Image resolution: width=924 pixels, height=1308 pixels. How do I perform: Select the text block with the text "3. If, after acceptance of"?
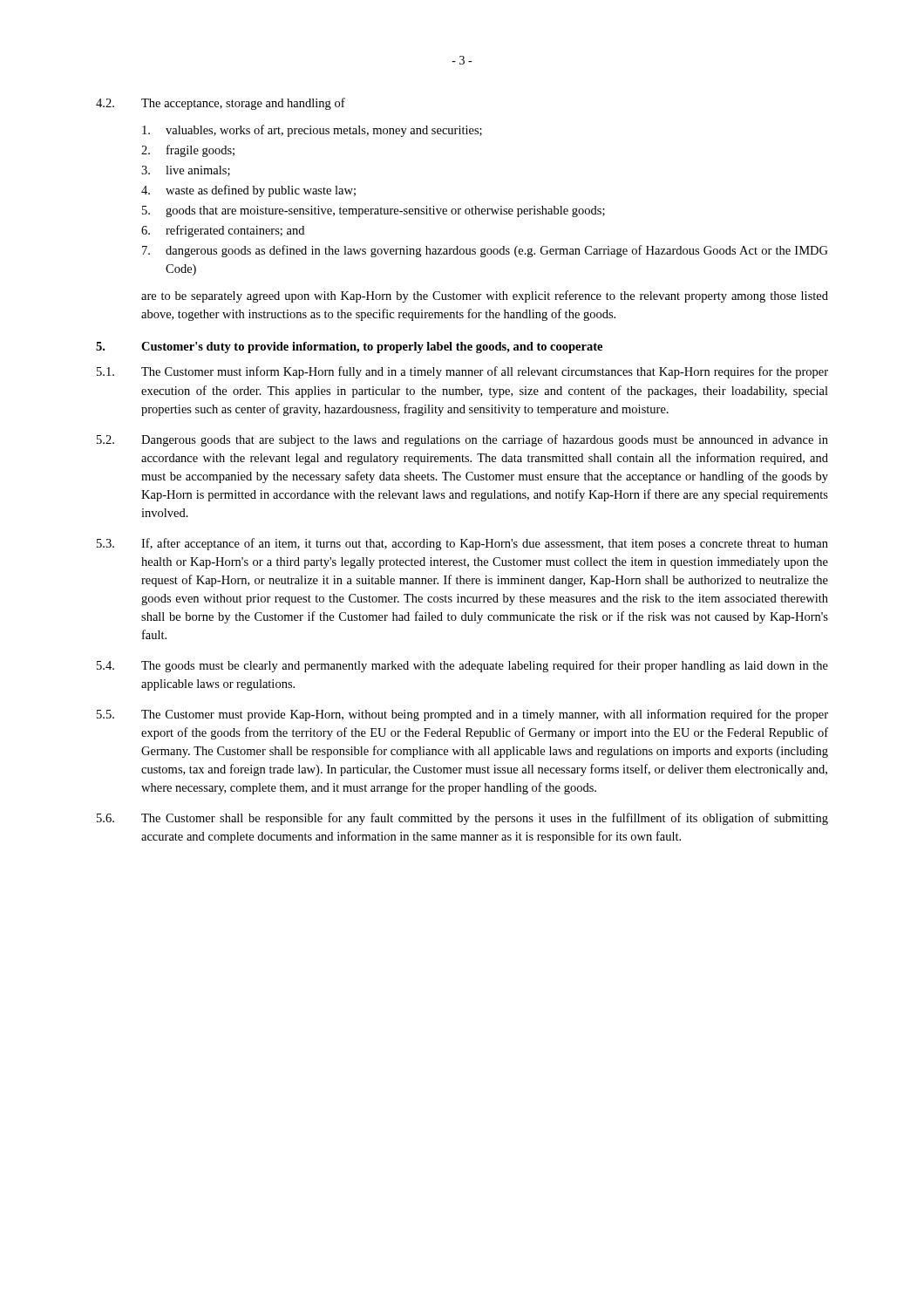[462, 589]
